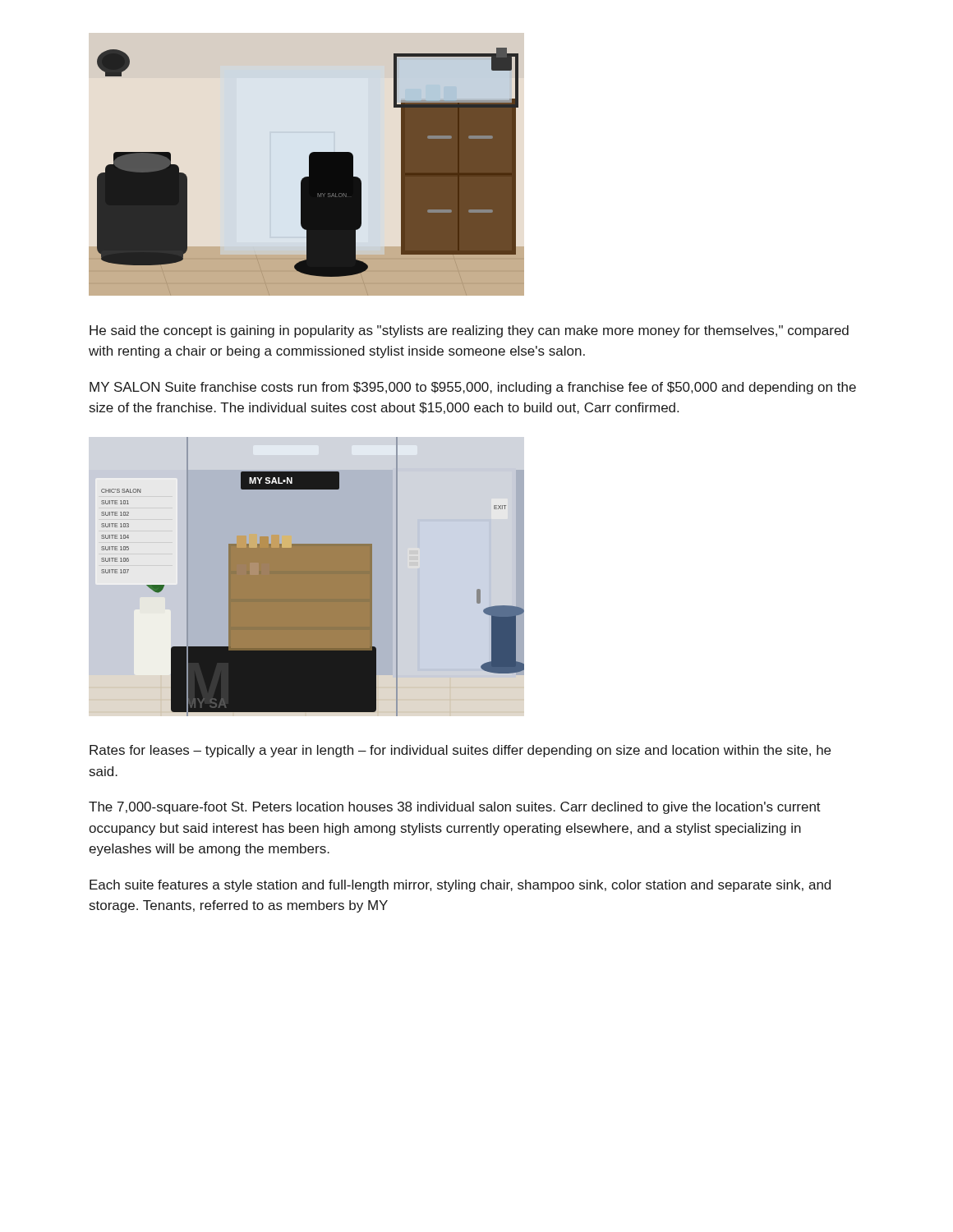953x1232 pixels.
Task: Find the block starting "Each suite features a style"
Action: (476, 895)
